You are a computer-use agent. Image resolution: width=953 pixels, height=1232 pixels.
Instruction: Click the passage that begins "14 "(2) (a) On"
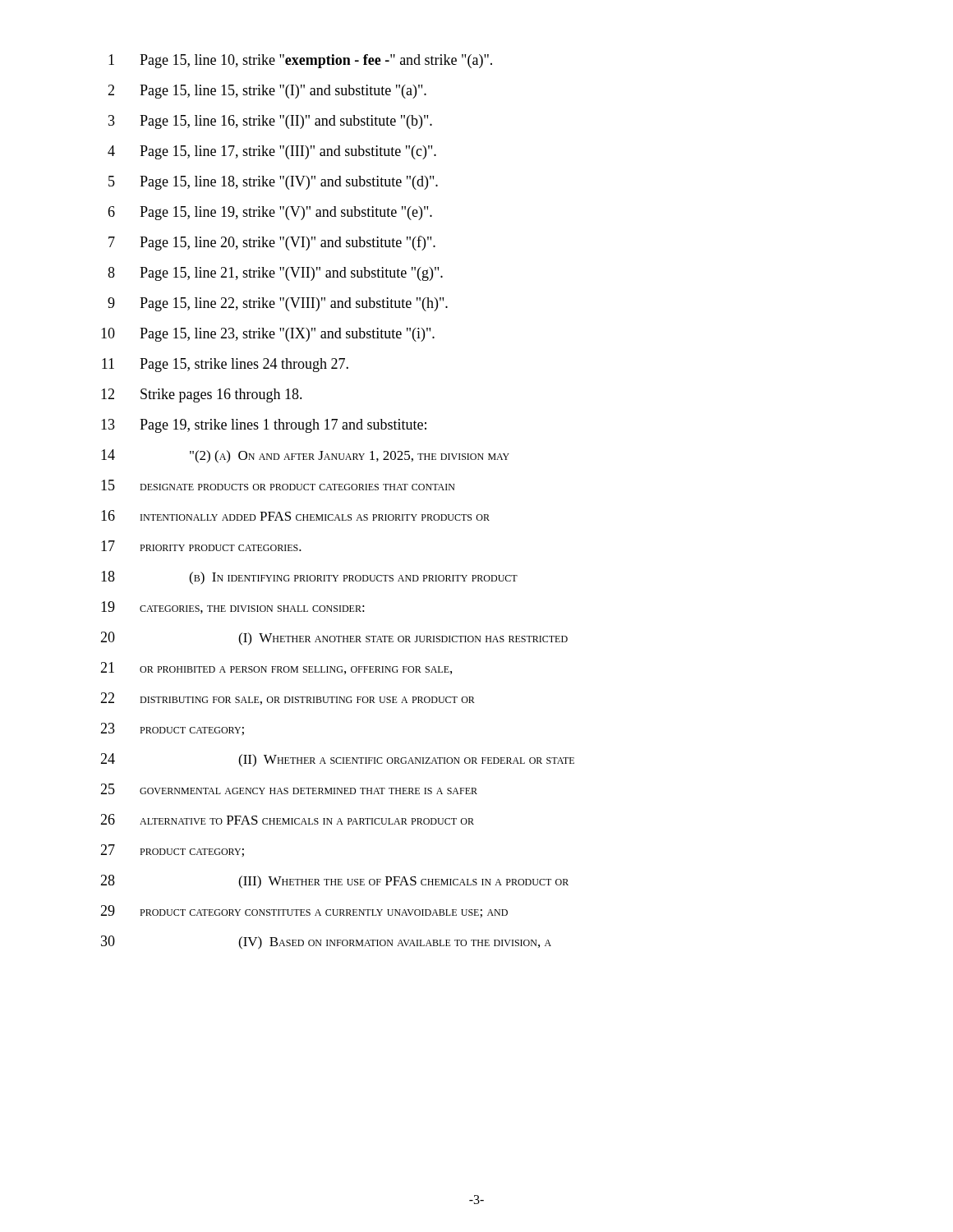point(485,455)
